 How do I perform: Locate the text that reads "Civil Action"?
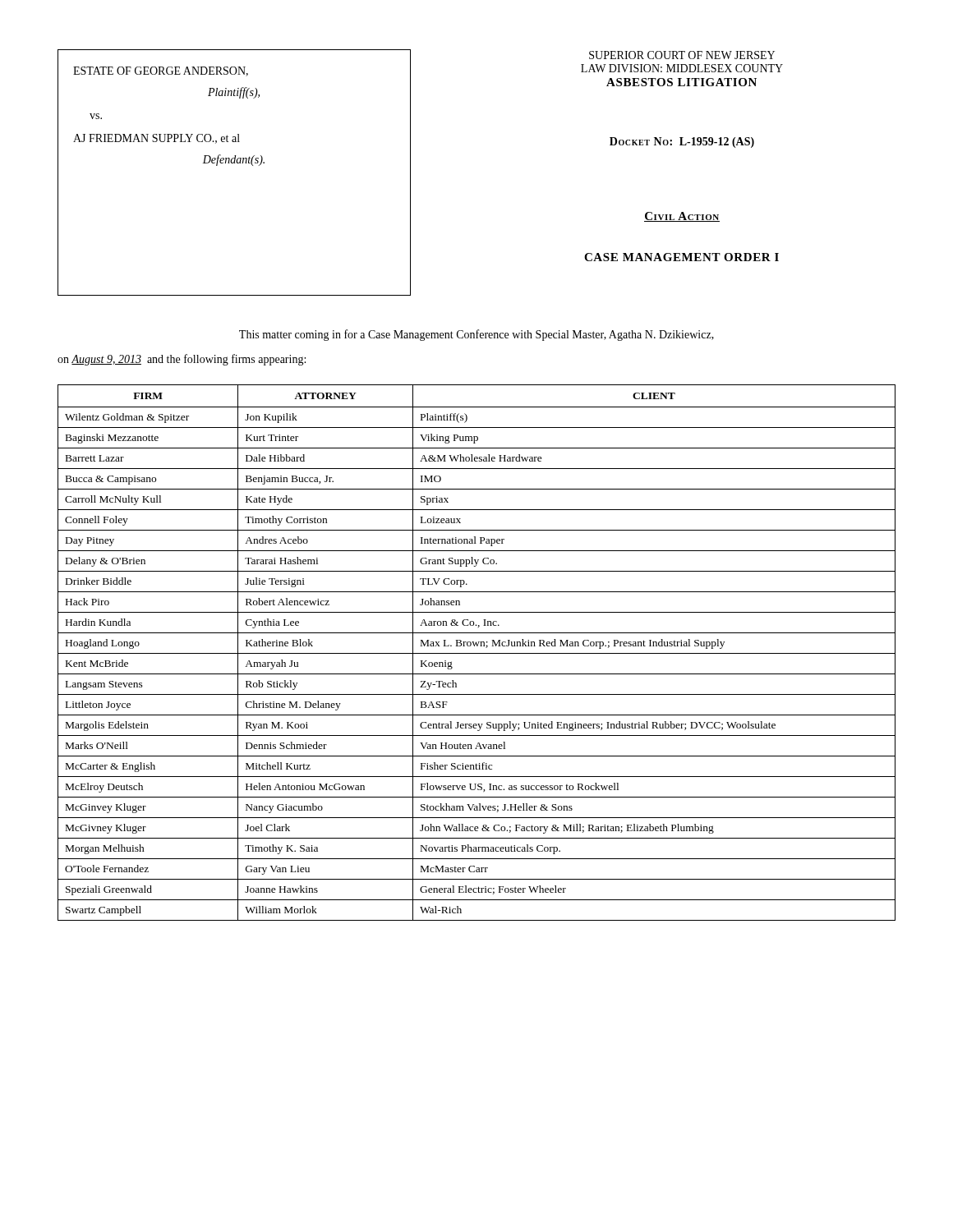682,216
